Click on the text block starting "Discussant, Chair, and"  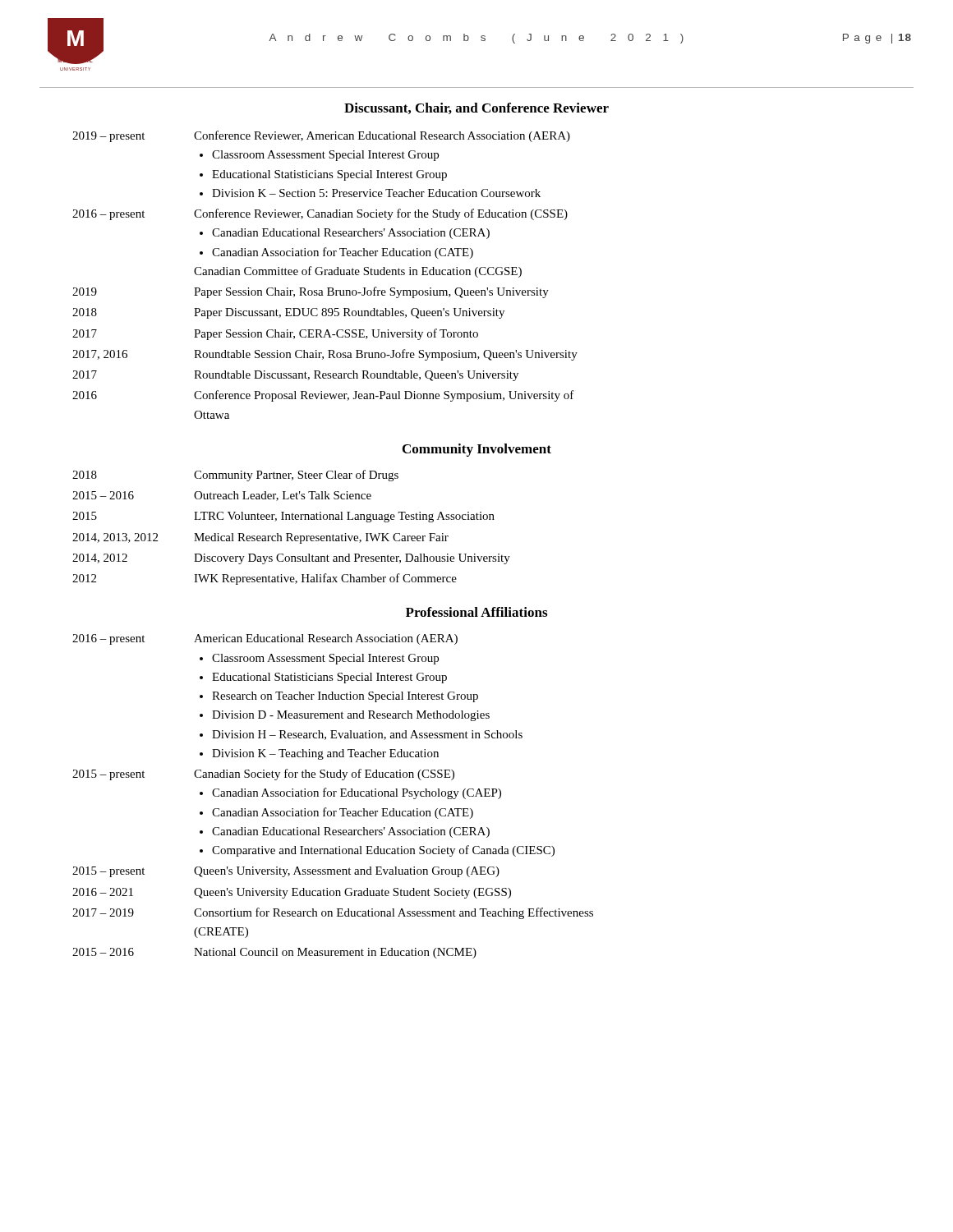point(476,108)
